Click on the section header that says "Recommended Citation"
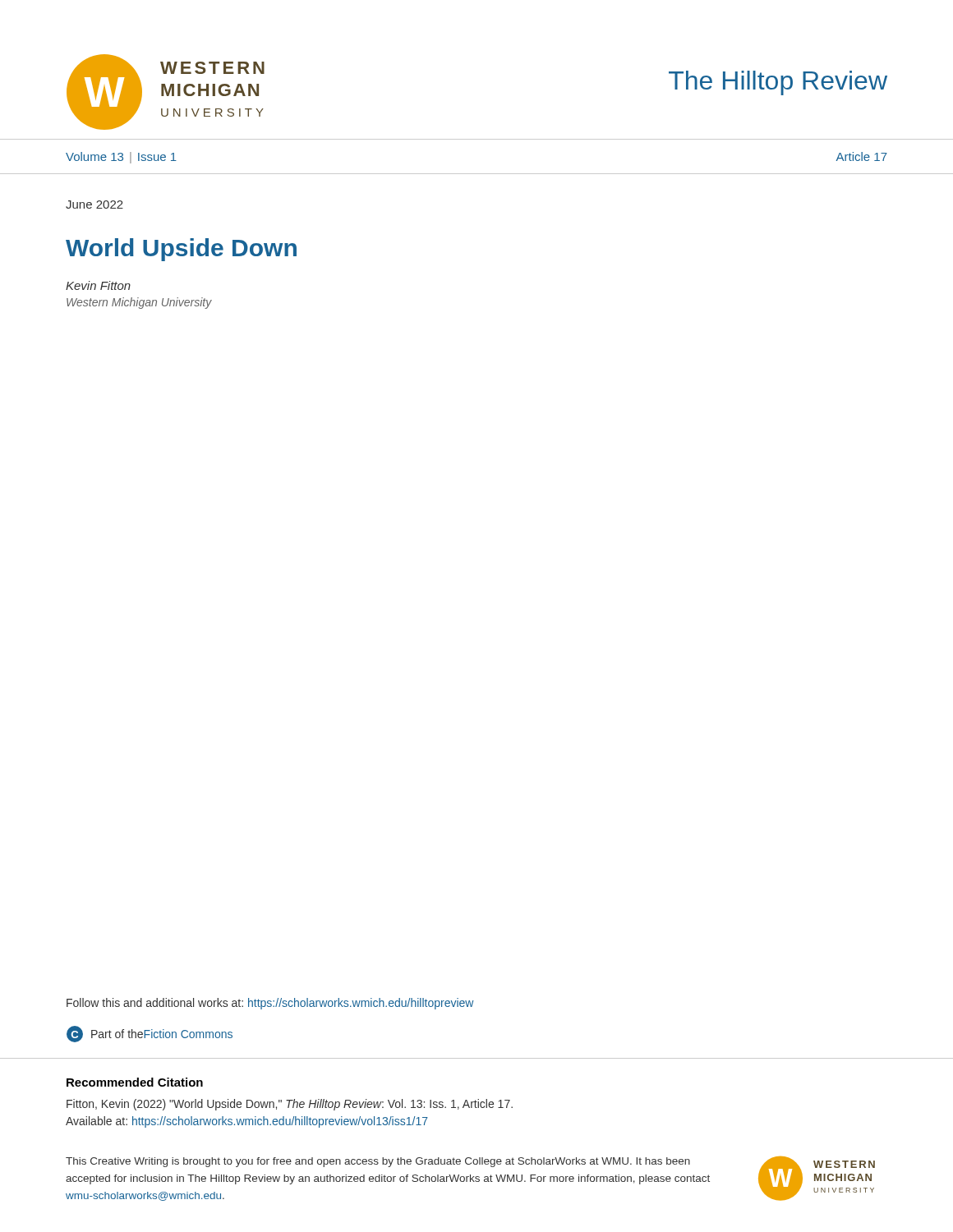 [x=135, y=1082]
